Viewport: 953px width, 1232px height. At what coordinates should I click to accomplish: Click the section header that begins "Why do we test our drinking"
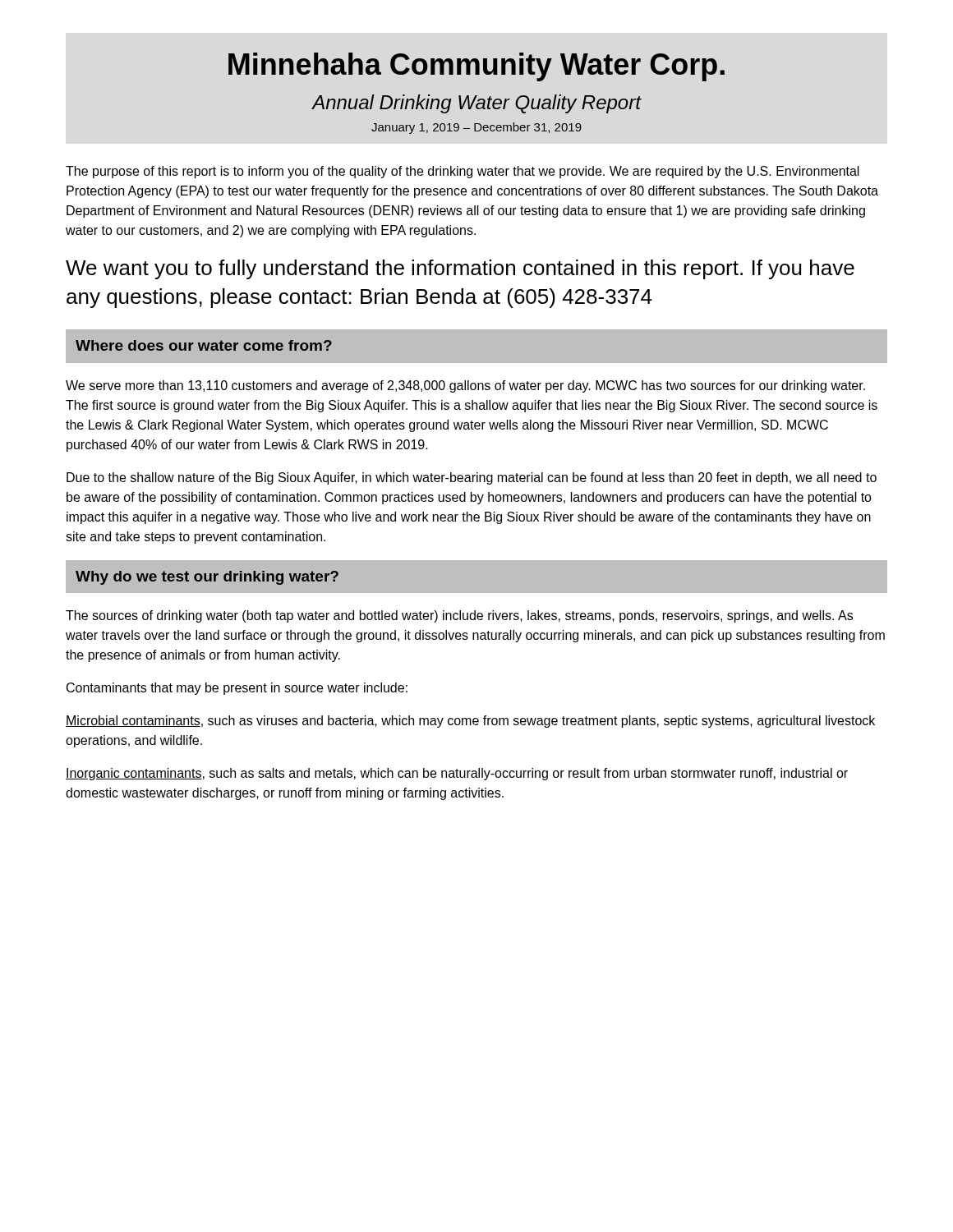tap(207, 576)
